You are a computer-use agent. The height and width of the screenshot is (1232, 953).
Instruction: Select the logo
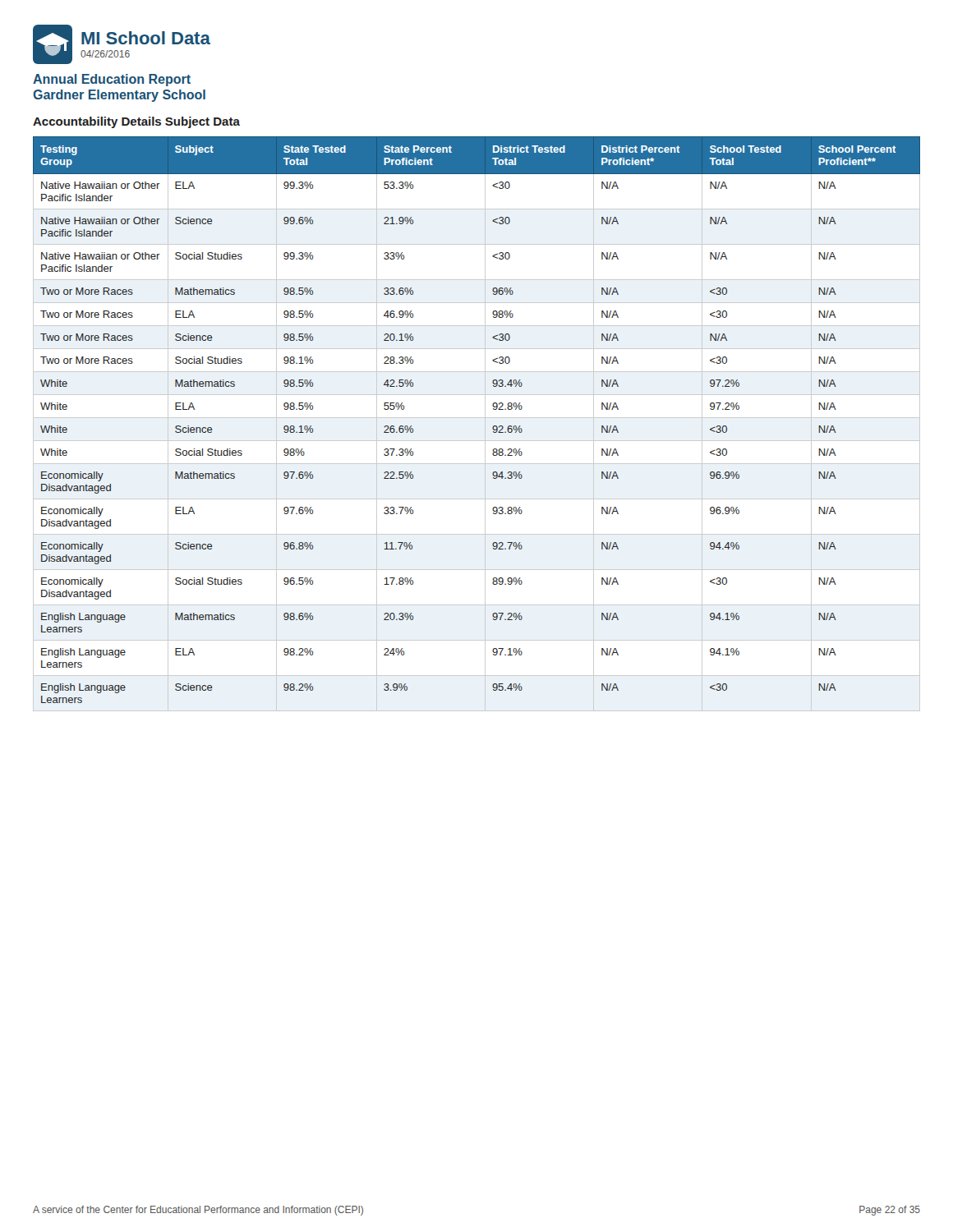tap(476, 44)
